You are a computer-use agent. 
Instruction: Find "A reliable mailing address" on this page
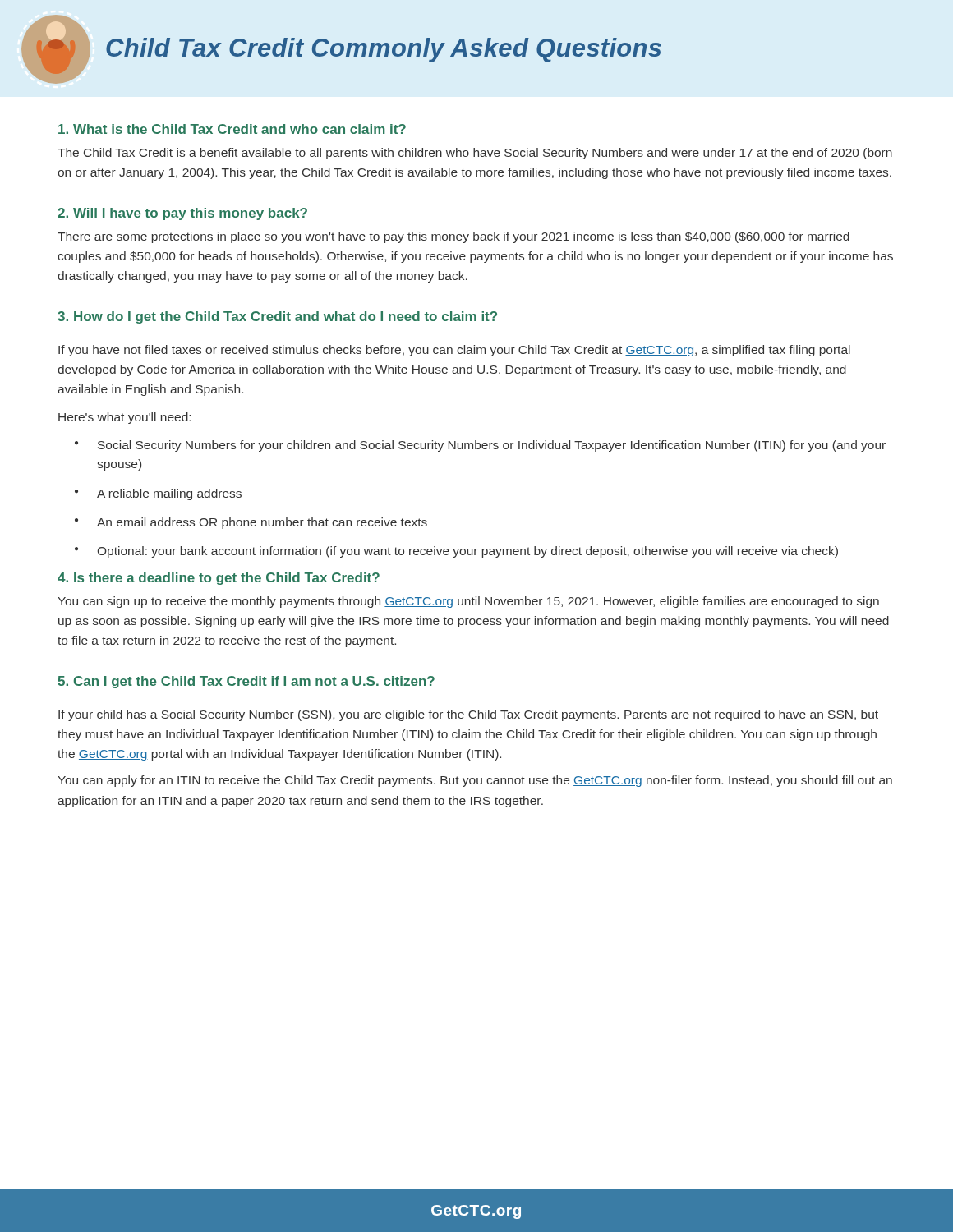click(x=169, y=493)
